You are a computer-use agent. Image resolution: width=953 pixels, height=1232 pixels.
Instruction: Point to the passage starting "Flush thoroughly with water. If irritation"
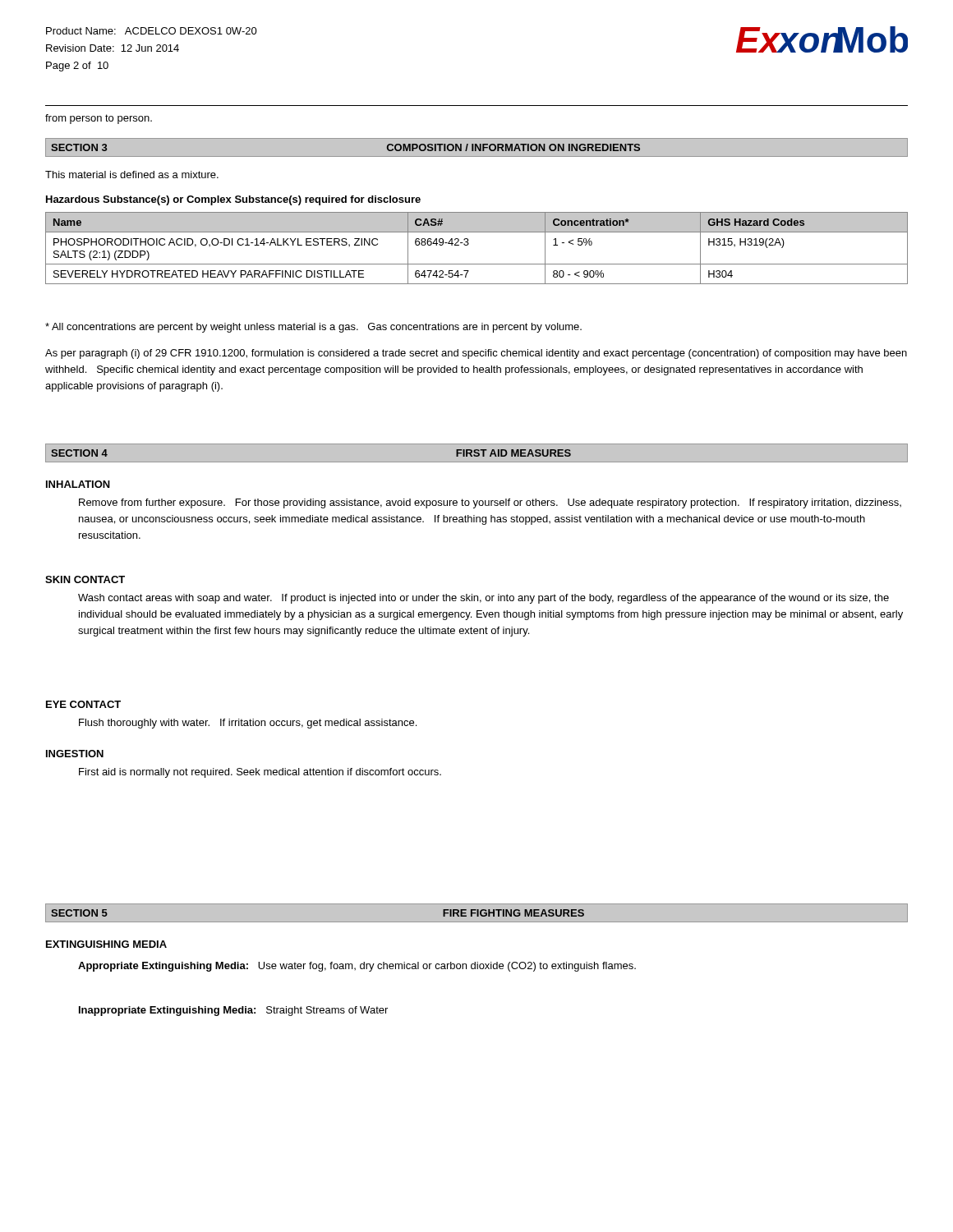(x=248, y=722)
